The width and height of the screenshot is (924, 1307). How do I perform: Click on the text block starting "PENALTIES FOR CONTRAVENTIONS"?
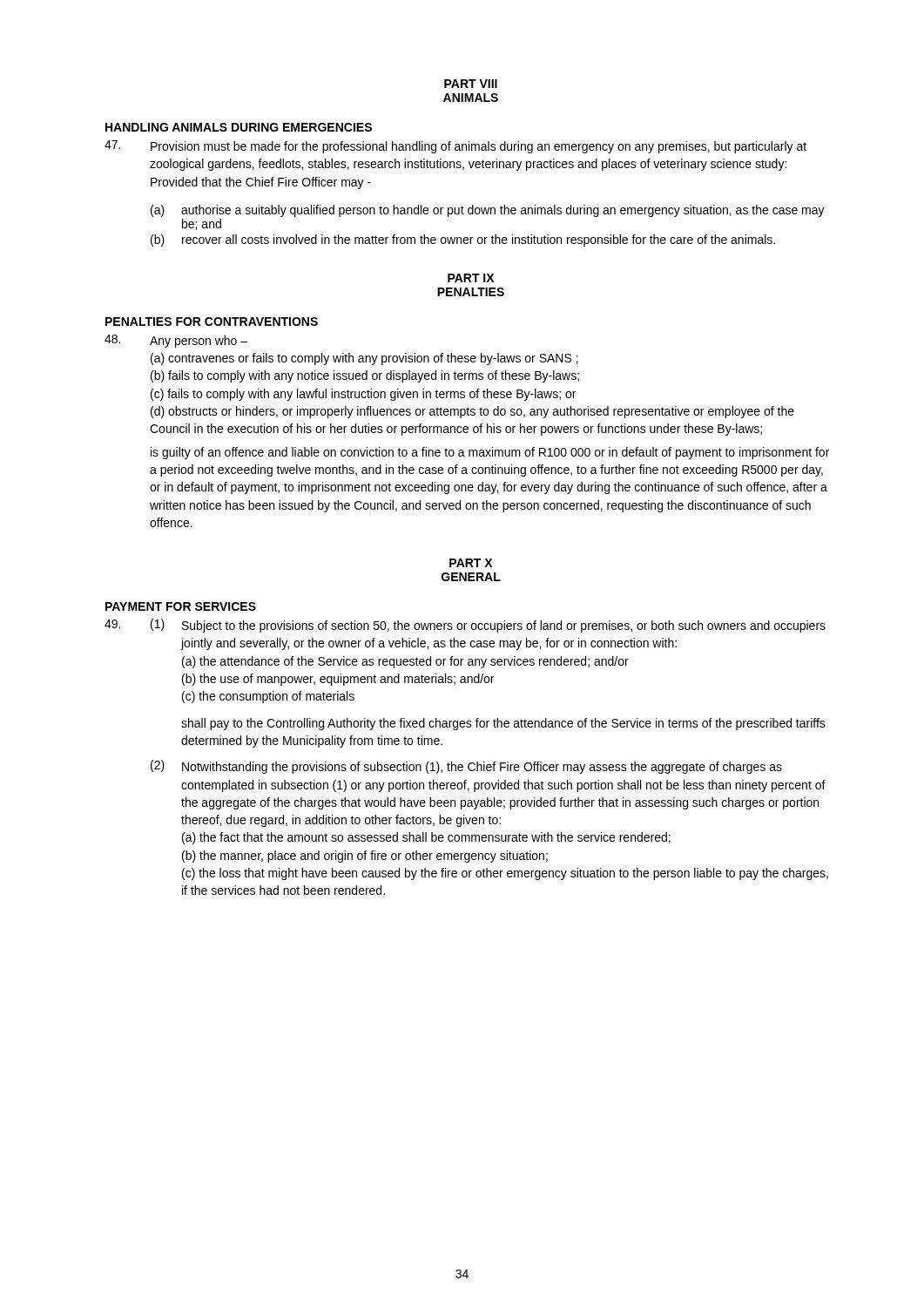point(211,321)
